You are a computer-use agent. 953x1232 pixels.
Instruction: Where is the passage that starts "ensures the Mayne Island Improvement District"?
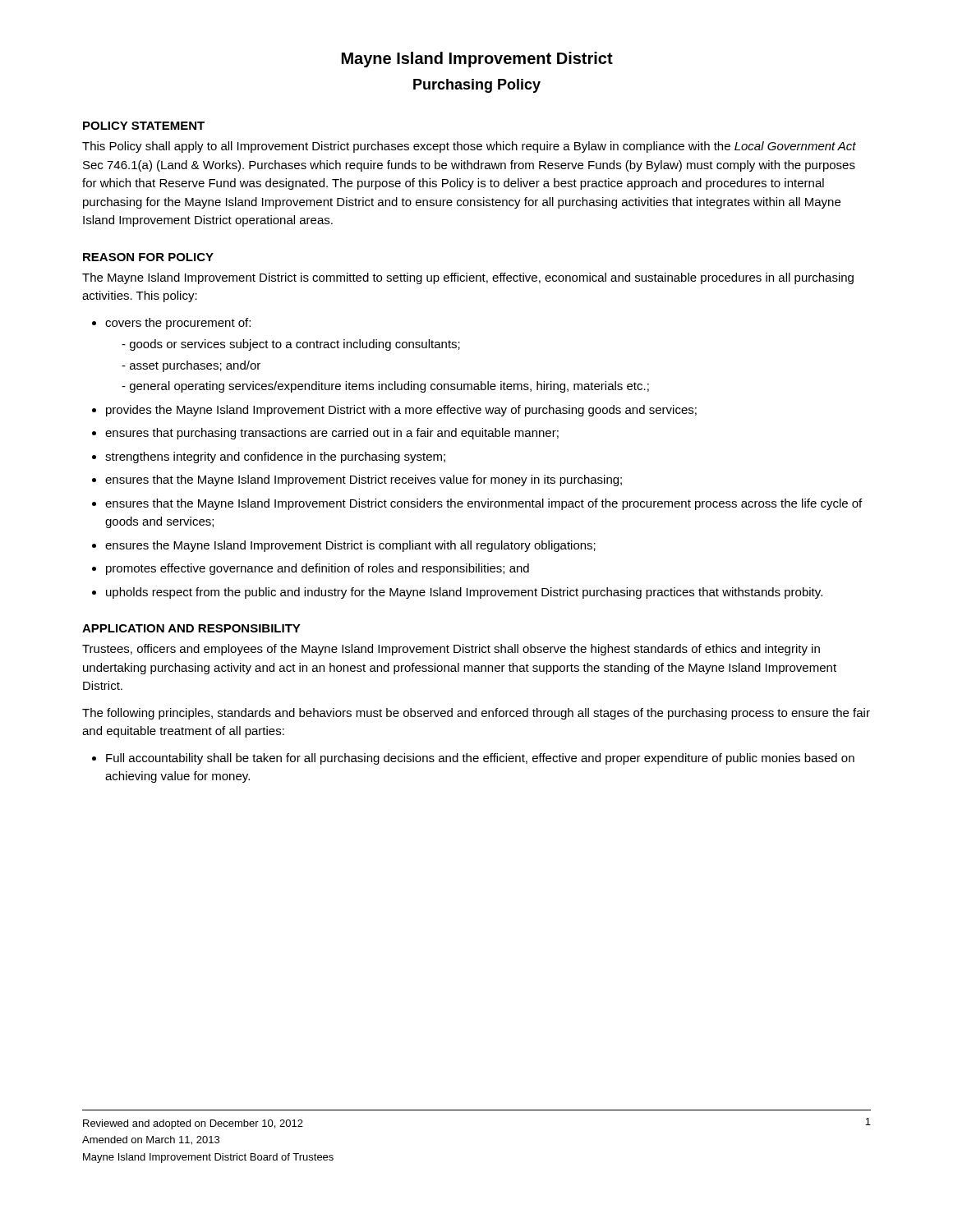coord(351,545)
